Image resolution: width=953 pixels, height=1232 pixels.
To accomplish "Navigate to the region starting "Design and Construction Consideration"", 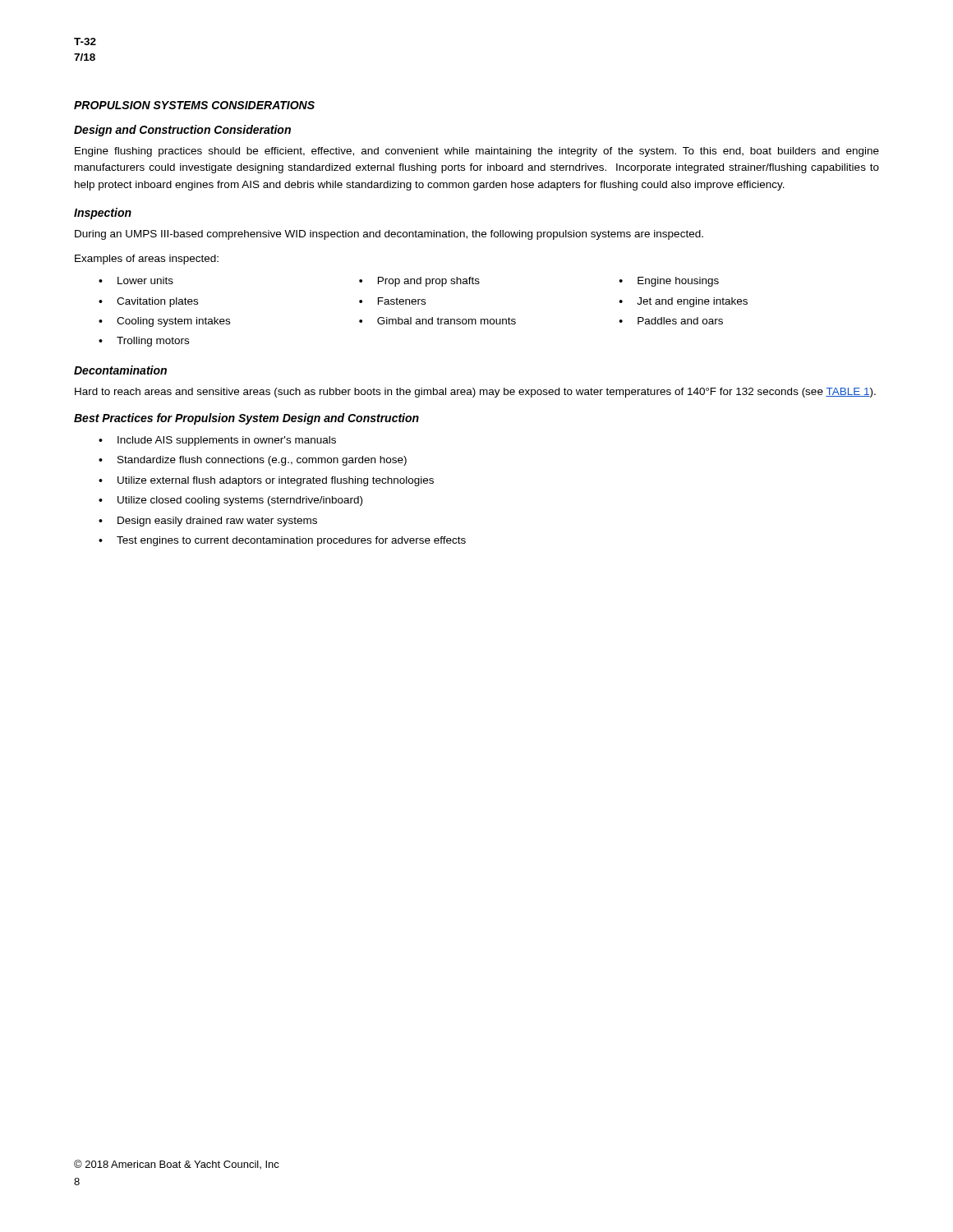I will point(182,131).
